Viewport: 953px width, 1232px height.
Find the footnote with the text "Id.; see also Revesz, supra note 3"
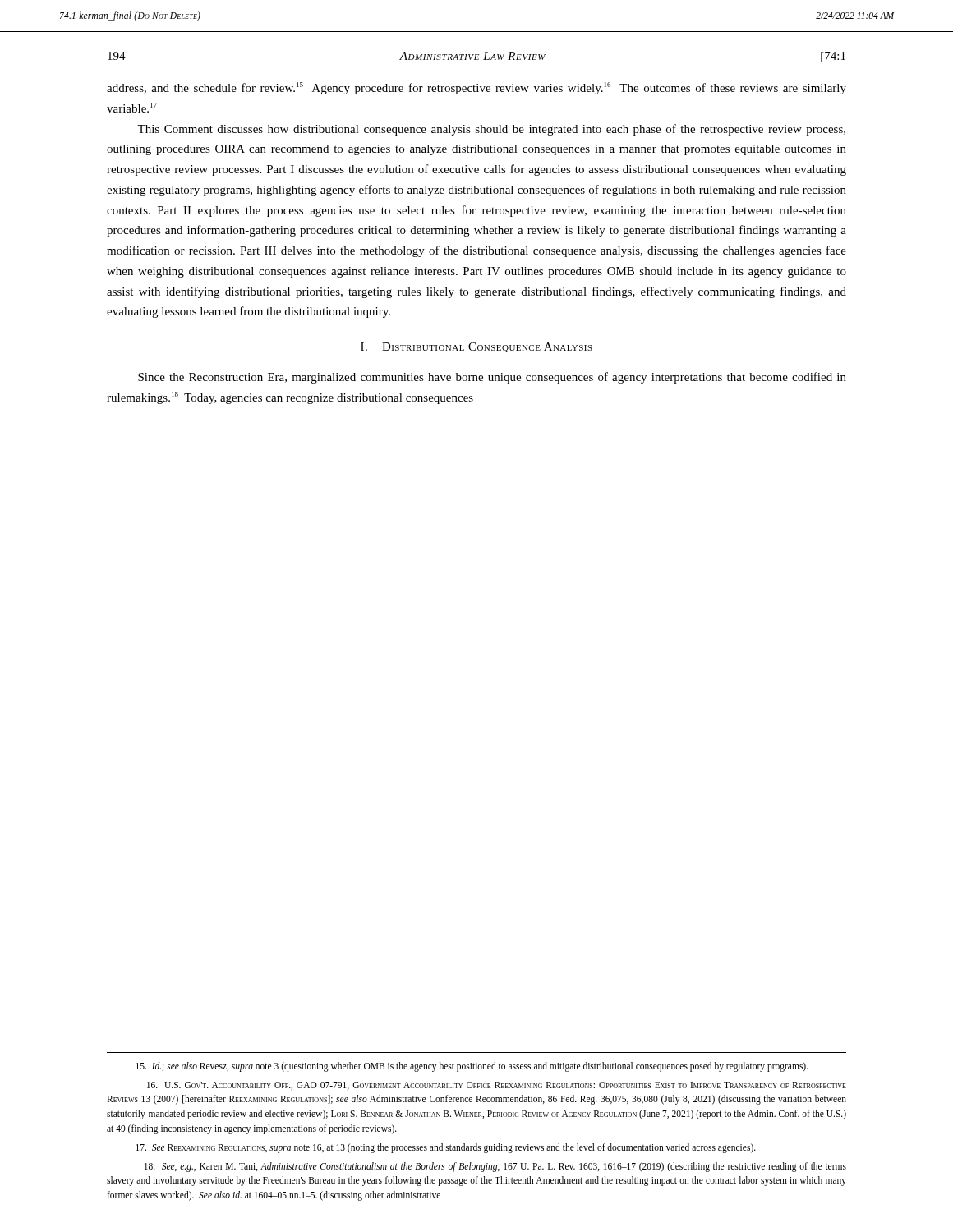point(458,1066)
